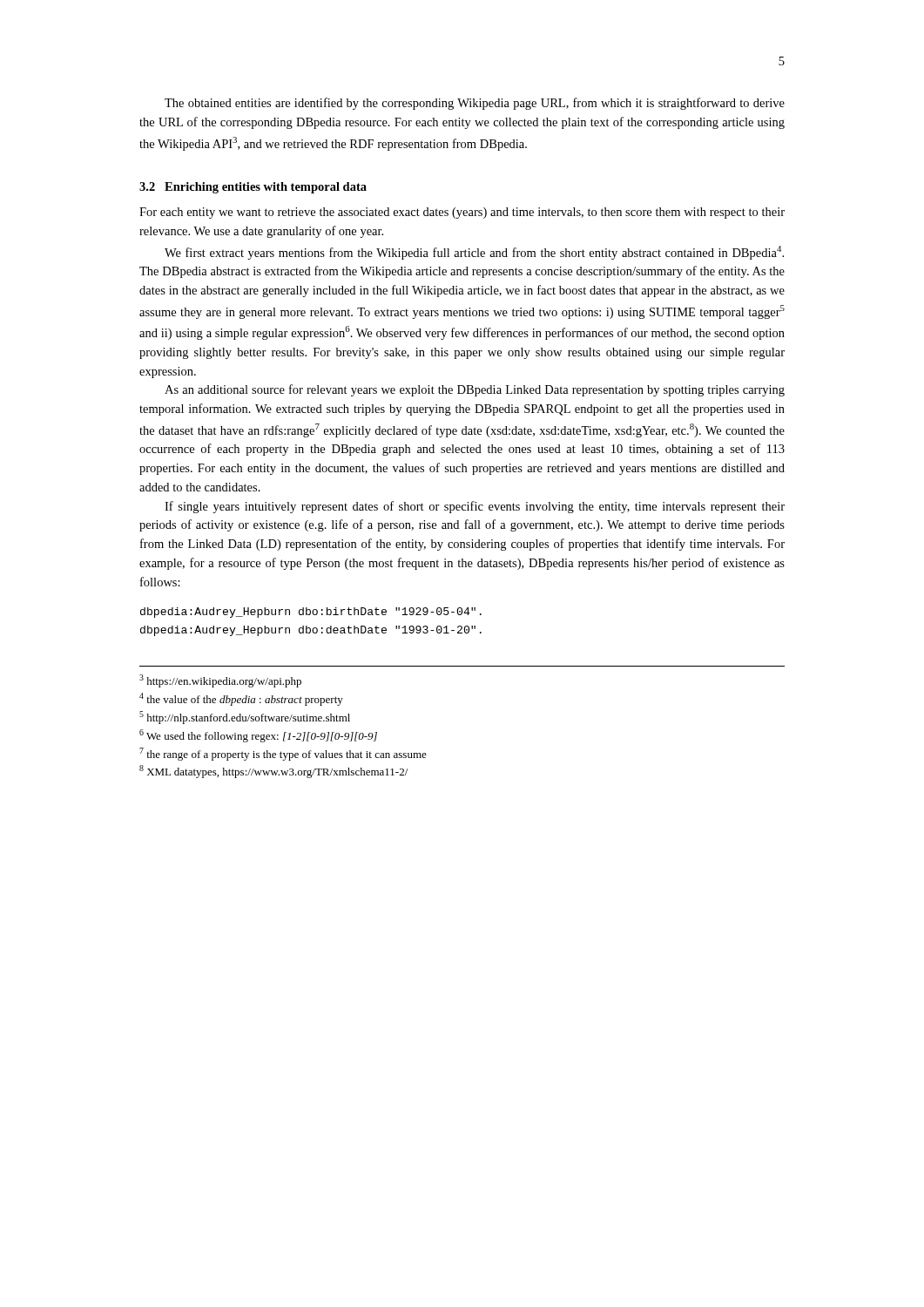Screen dimensions: 1307x924
Task: Click on the footnote containing "7 the range of a property"
Action: point(283,753)
